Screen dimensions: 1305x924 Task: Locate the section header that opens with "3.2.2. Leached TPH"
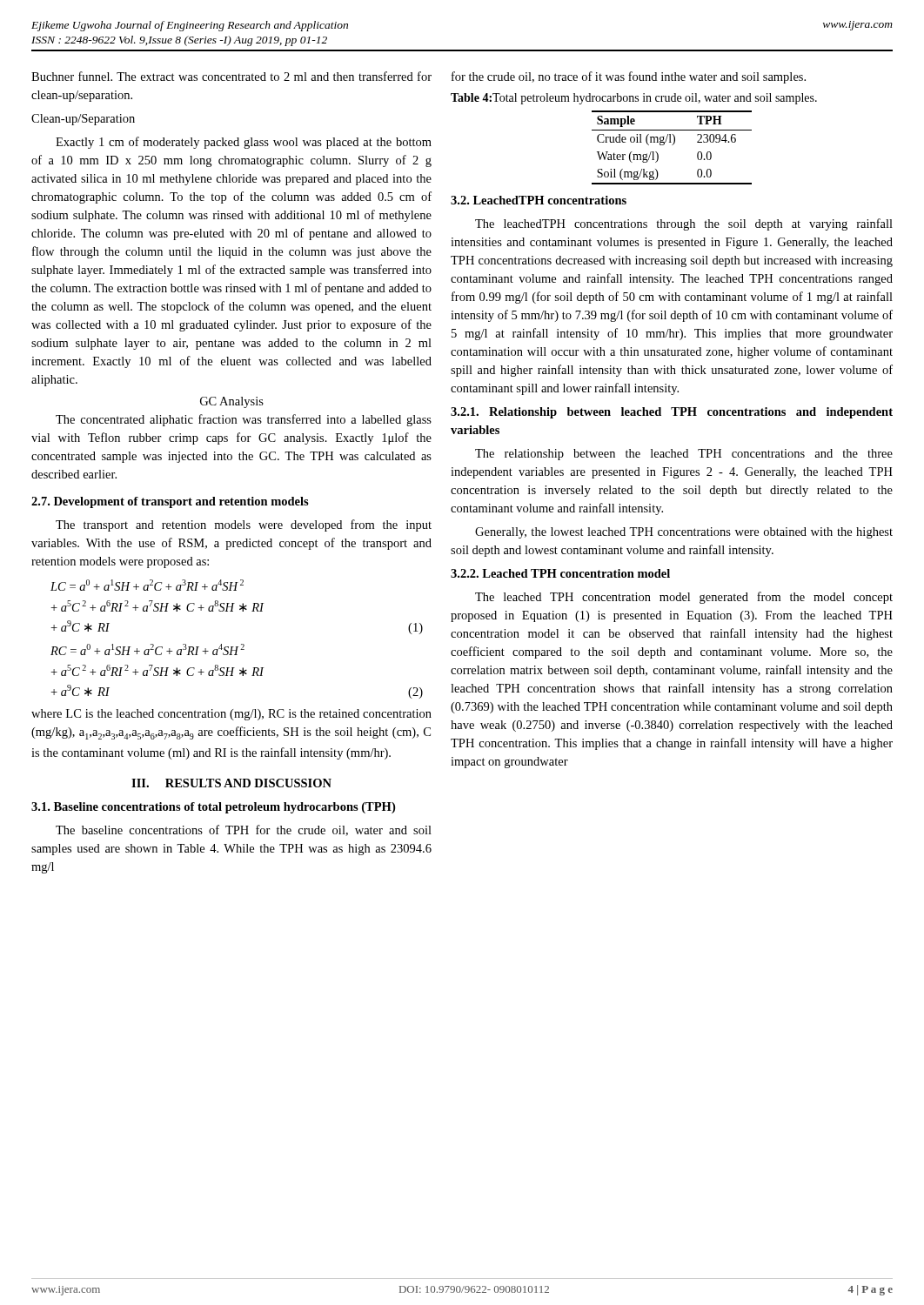672,574
